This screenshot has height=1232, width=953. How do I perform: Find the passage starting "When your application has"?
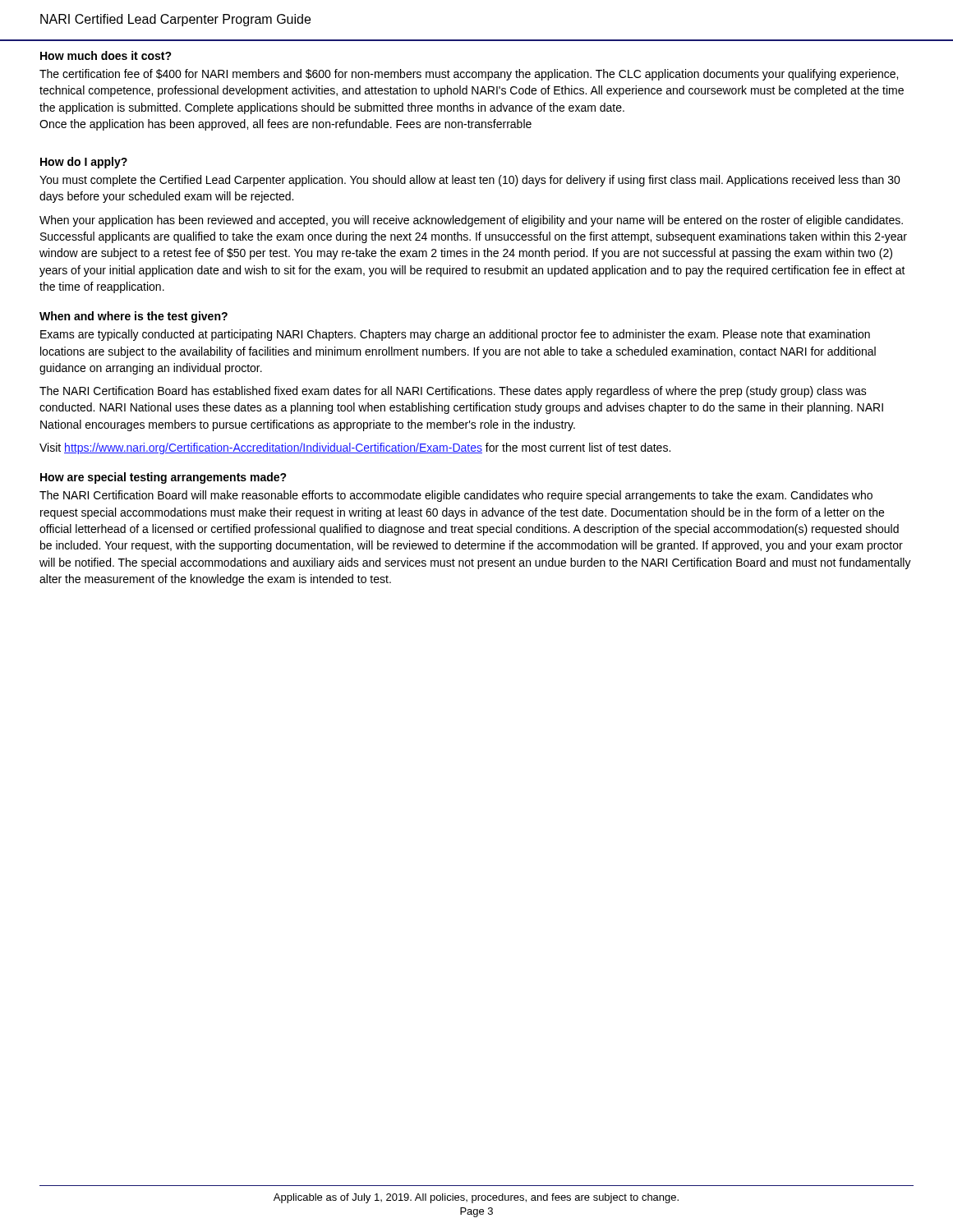473,253
